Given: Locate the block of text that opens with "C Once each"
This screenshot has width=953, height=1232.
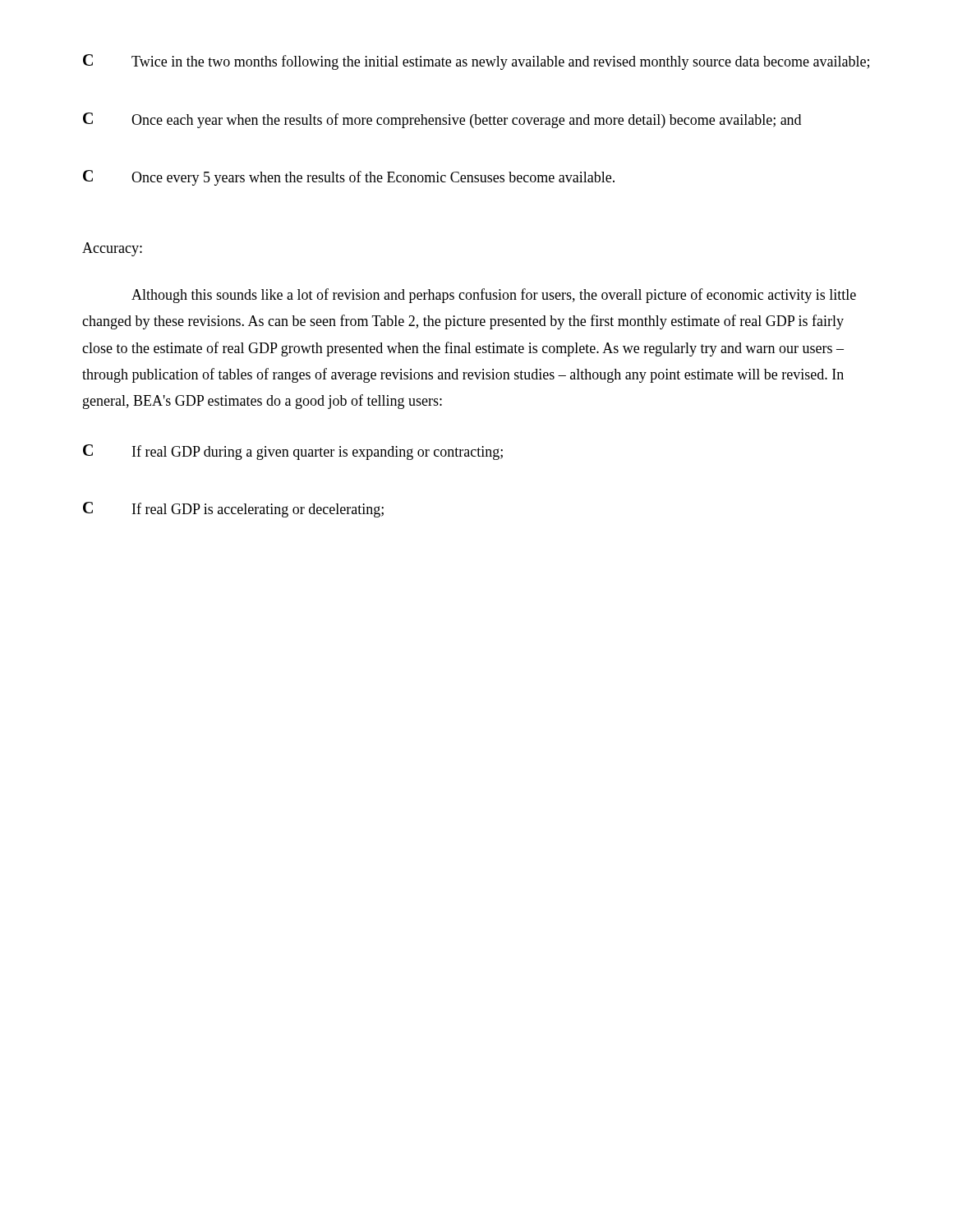Looking at the screenshot, I should click(x=476, y=120).
